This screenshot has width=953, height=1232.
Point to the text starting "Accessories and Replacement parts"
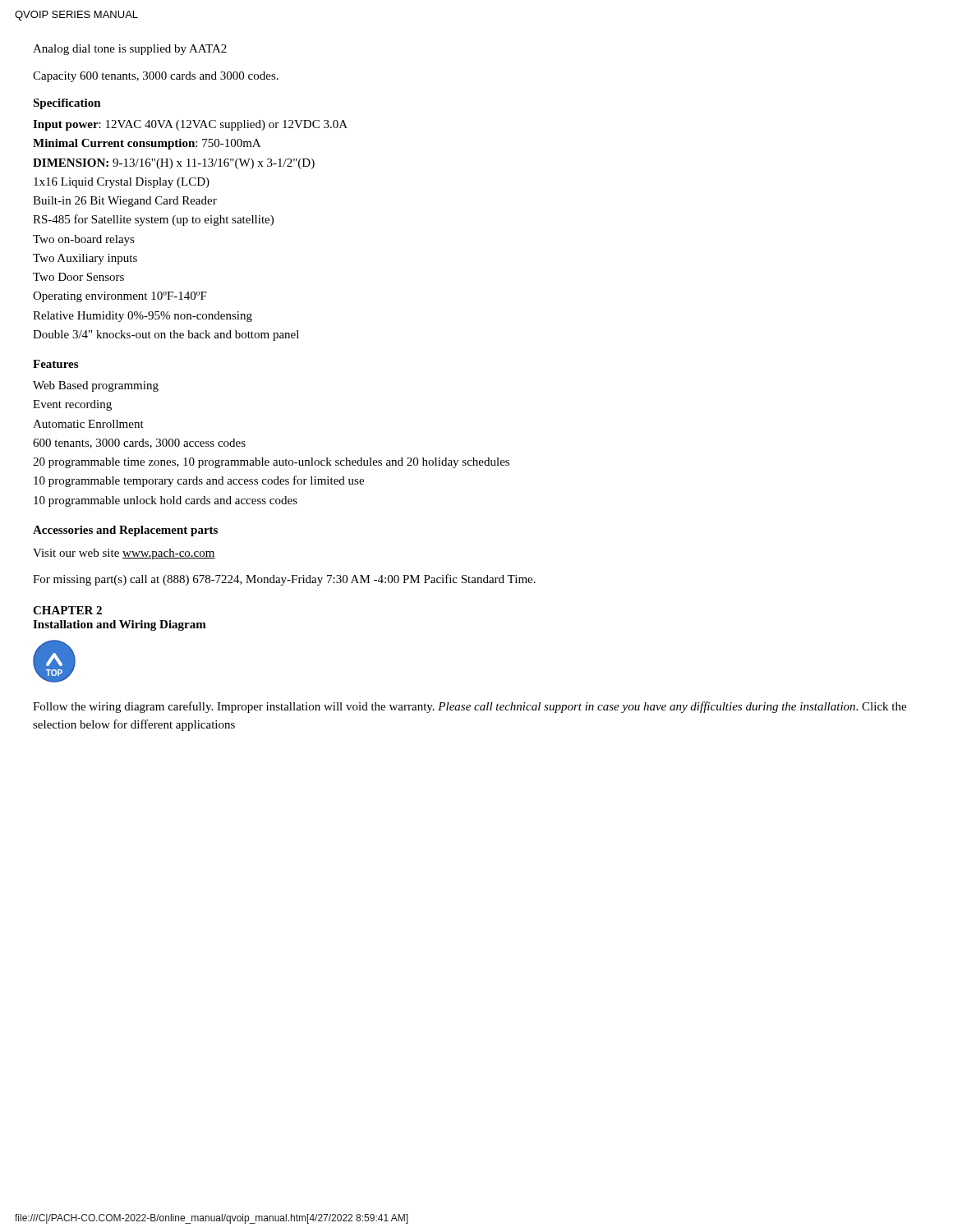pyautogui.click(x=125, y=530)
